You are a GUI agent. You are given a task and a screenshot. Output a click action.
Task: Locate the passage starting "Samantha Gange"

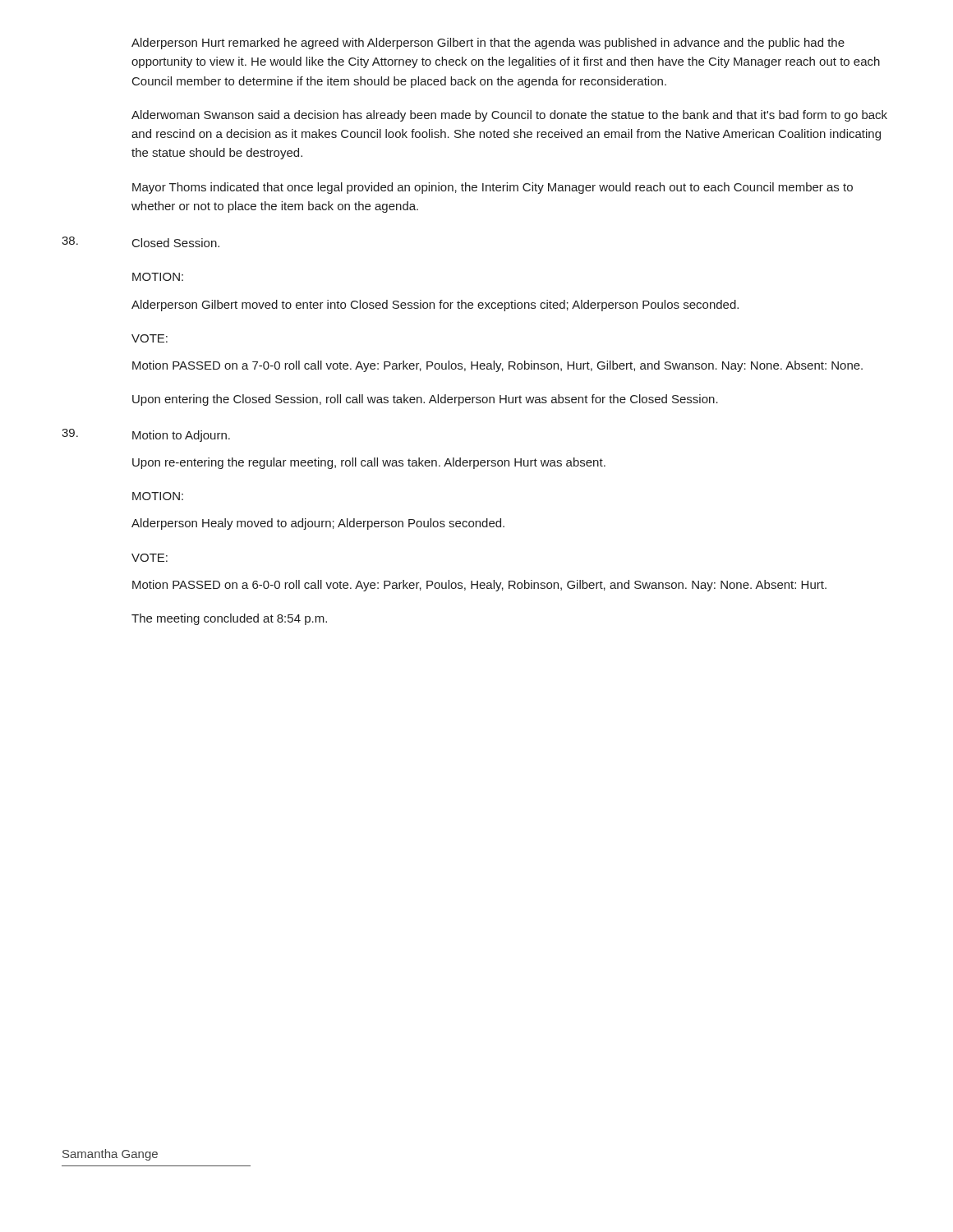110,1154
